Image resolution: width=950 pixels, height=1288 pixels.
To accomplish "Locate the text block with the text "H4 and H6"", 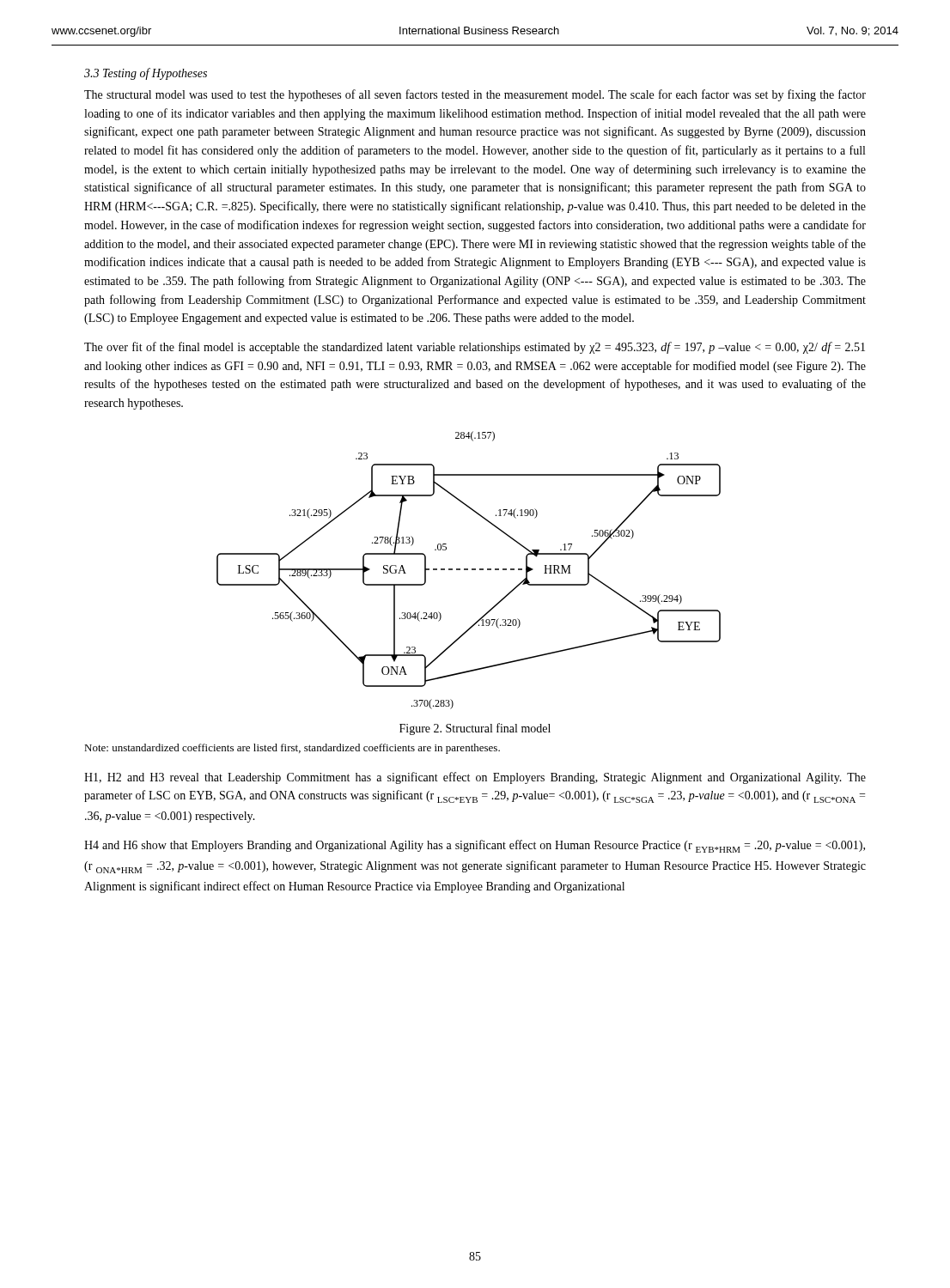I will click(475, 866).
